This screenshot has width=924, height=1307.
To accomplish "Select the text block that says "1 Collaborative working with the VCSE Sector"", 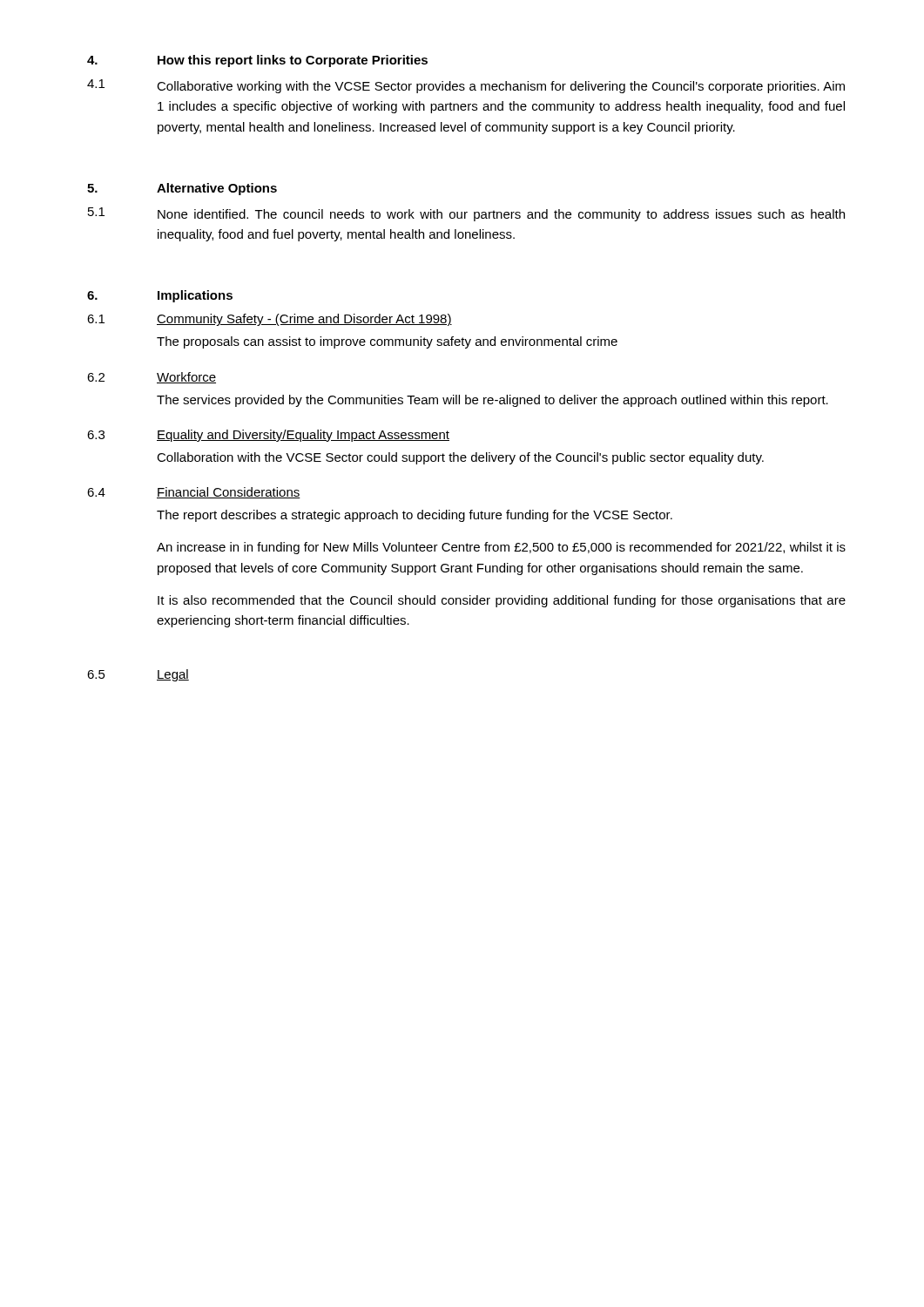I will [x=466, y=106].
